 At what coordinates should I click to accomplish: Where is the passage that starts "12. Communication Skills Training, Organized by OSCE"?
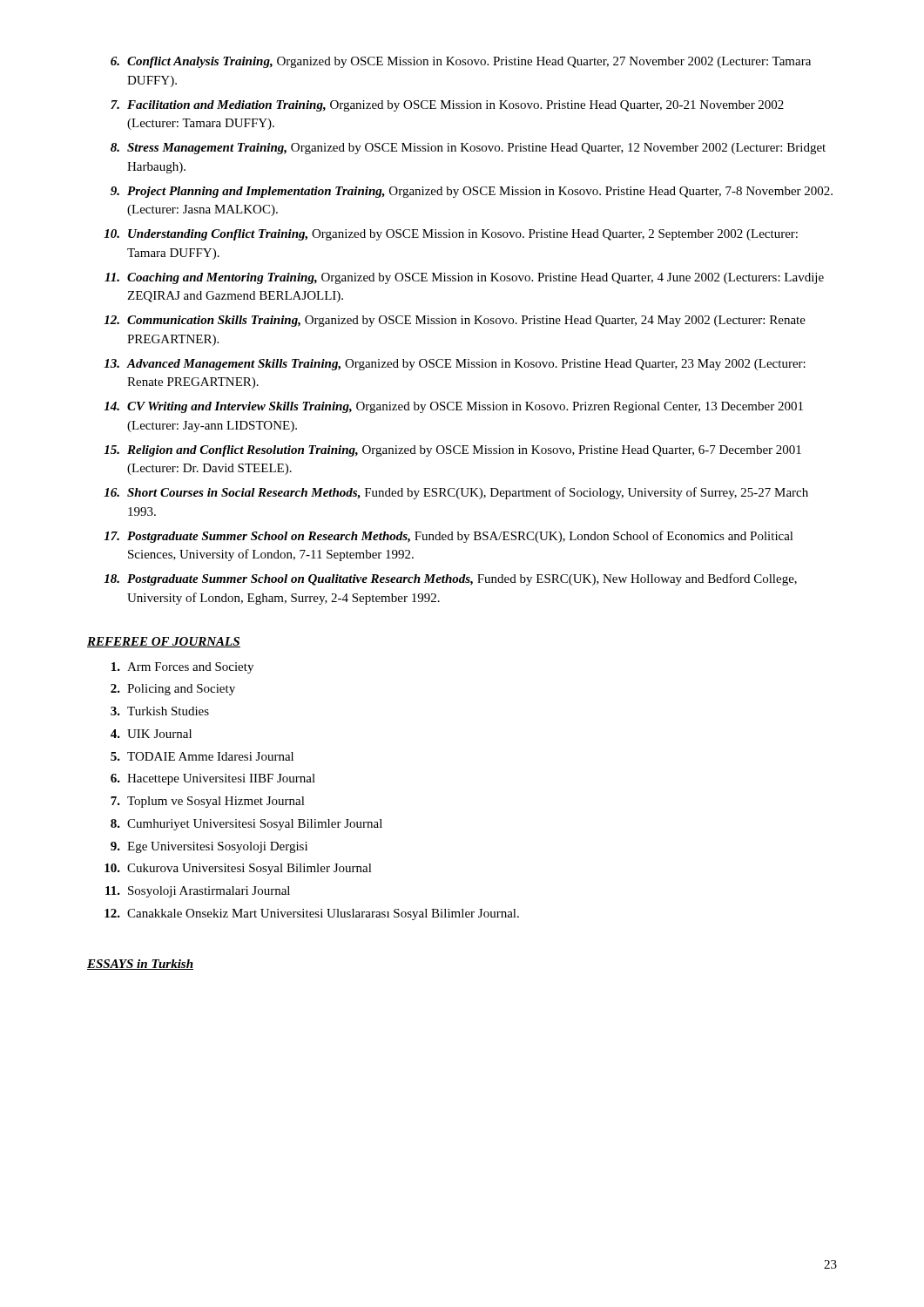(x=462, y=330)
